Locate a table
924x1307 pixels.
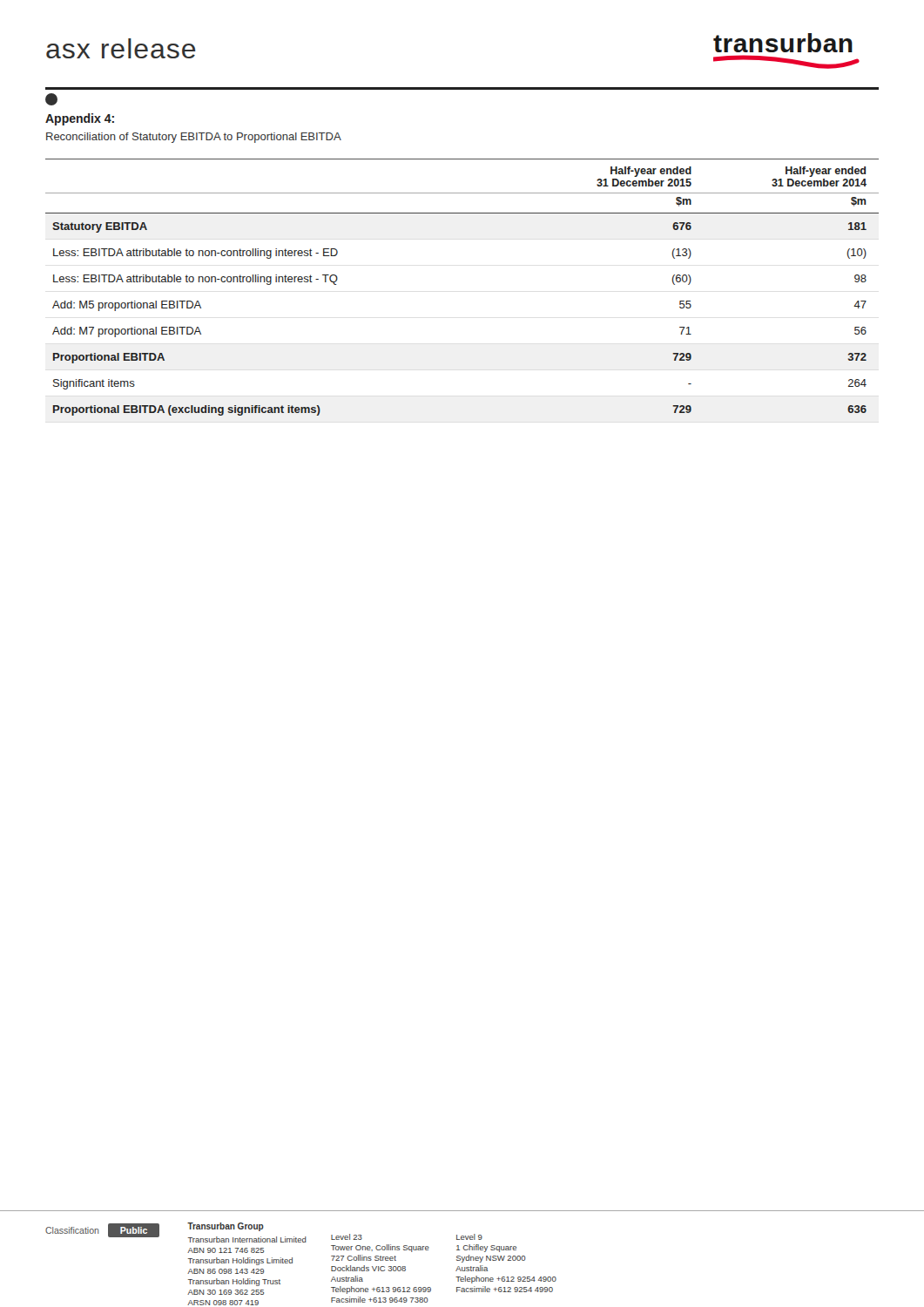462,291
